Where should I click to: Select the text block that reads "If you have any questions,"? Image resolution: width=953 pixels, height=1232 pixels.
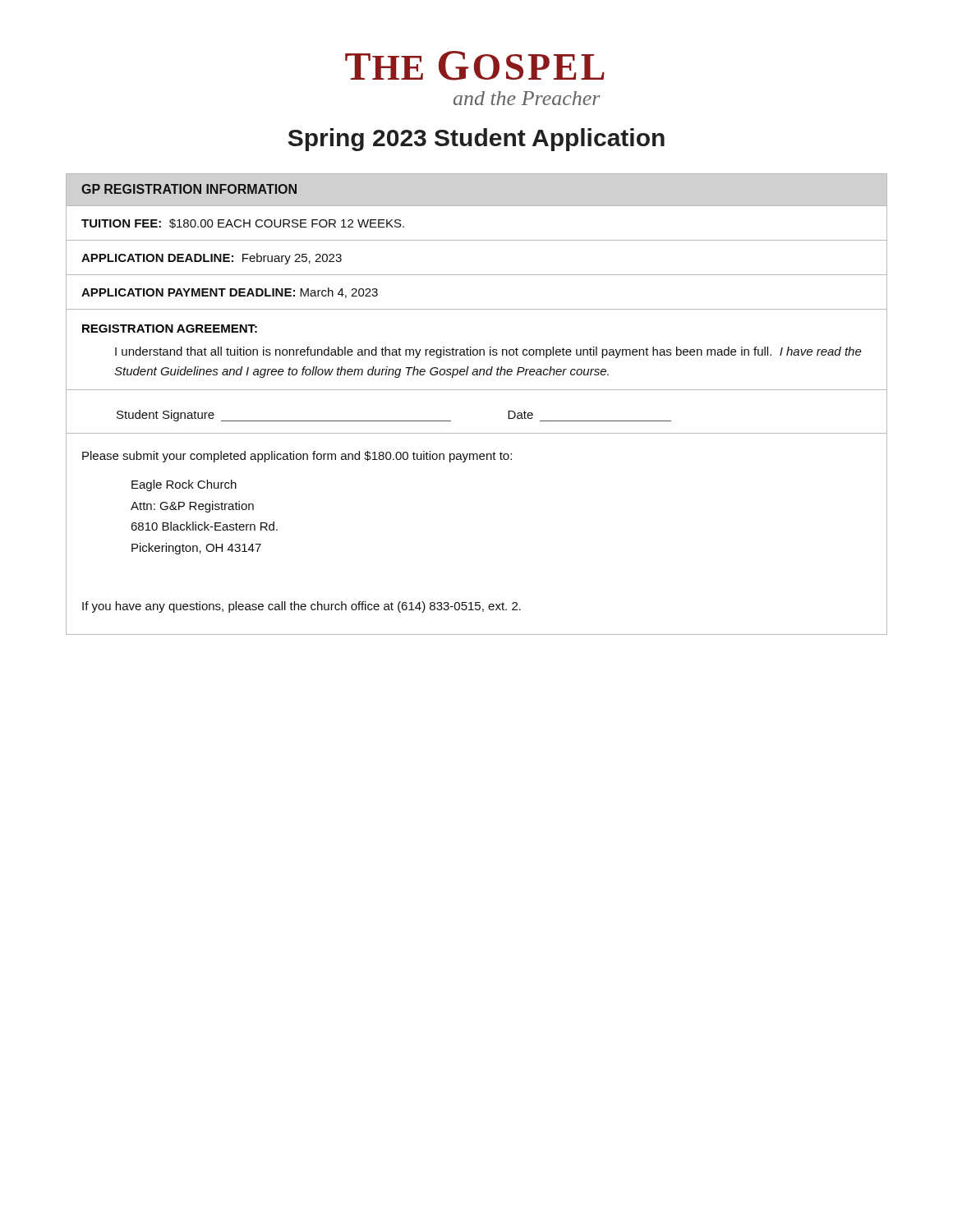click(x=301, y=606)
